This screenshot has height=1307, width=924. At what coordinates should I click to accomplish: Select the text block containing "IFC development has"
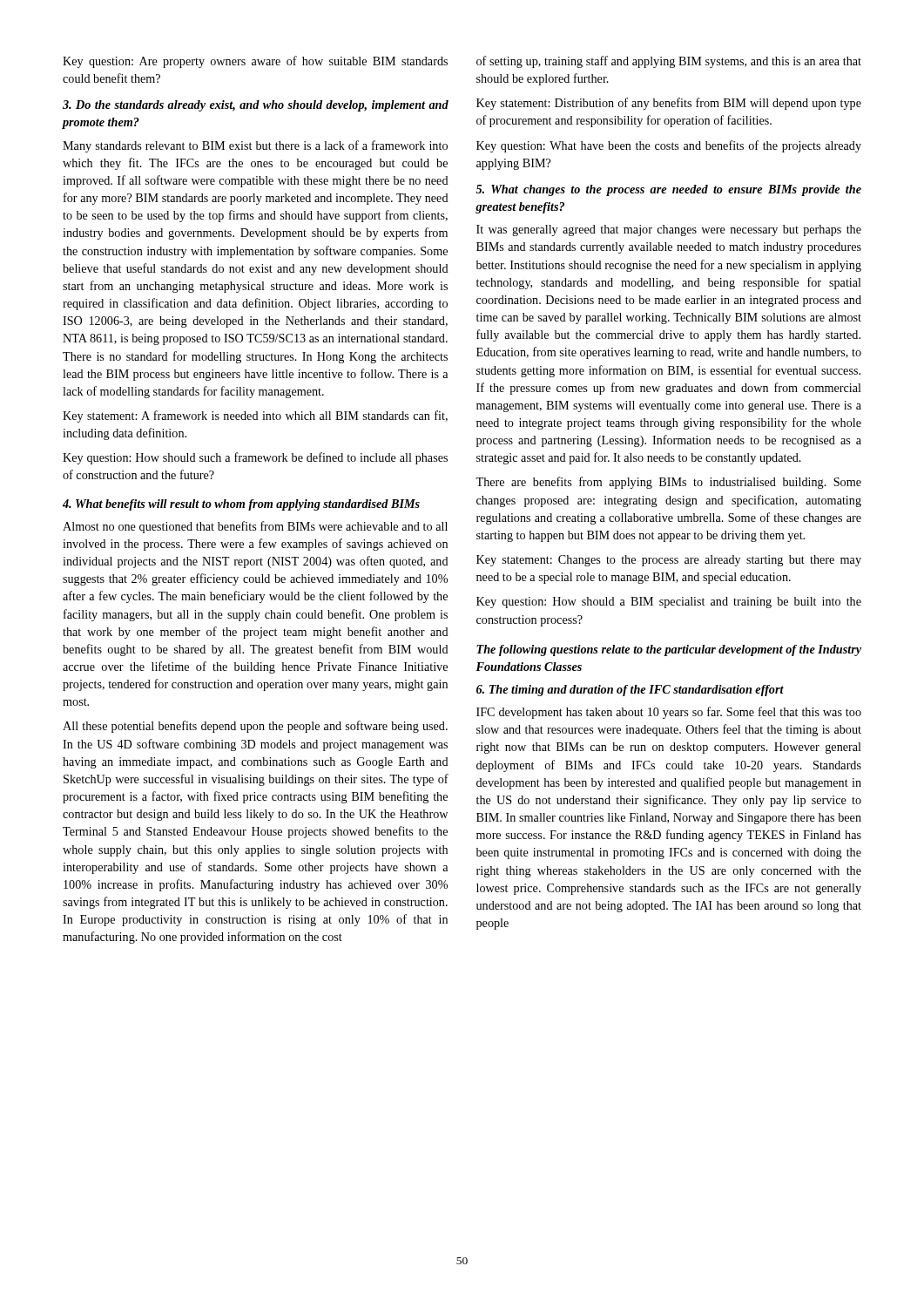[669, 817]
